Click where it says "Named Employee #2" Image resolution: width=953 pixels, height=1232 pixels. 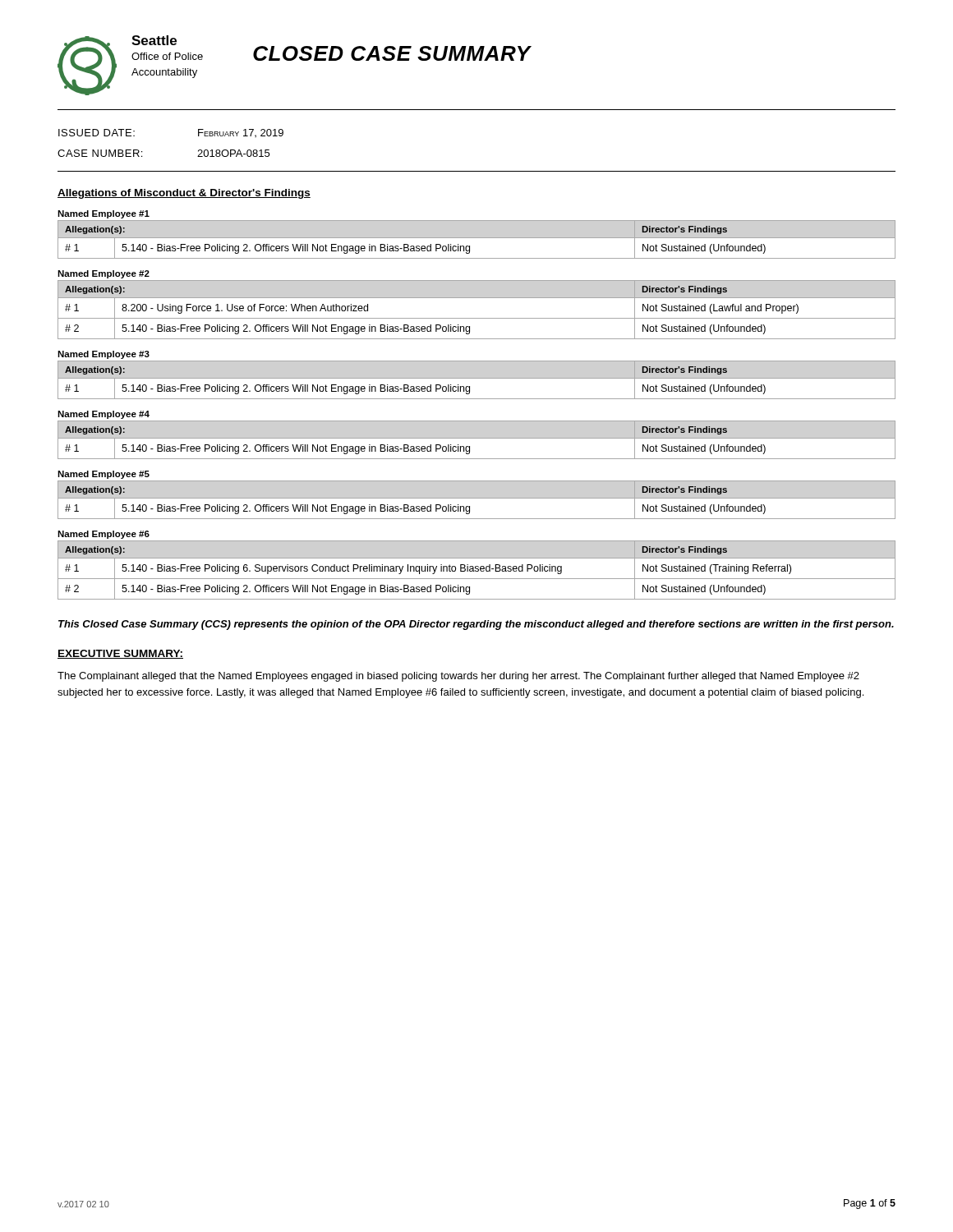pos(103,274)
